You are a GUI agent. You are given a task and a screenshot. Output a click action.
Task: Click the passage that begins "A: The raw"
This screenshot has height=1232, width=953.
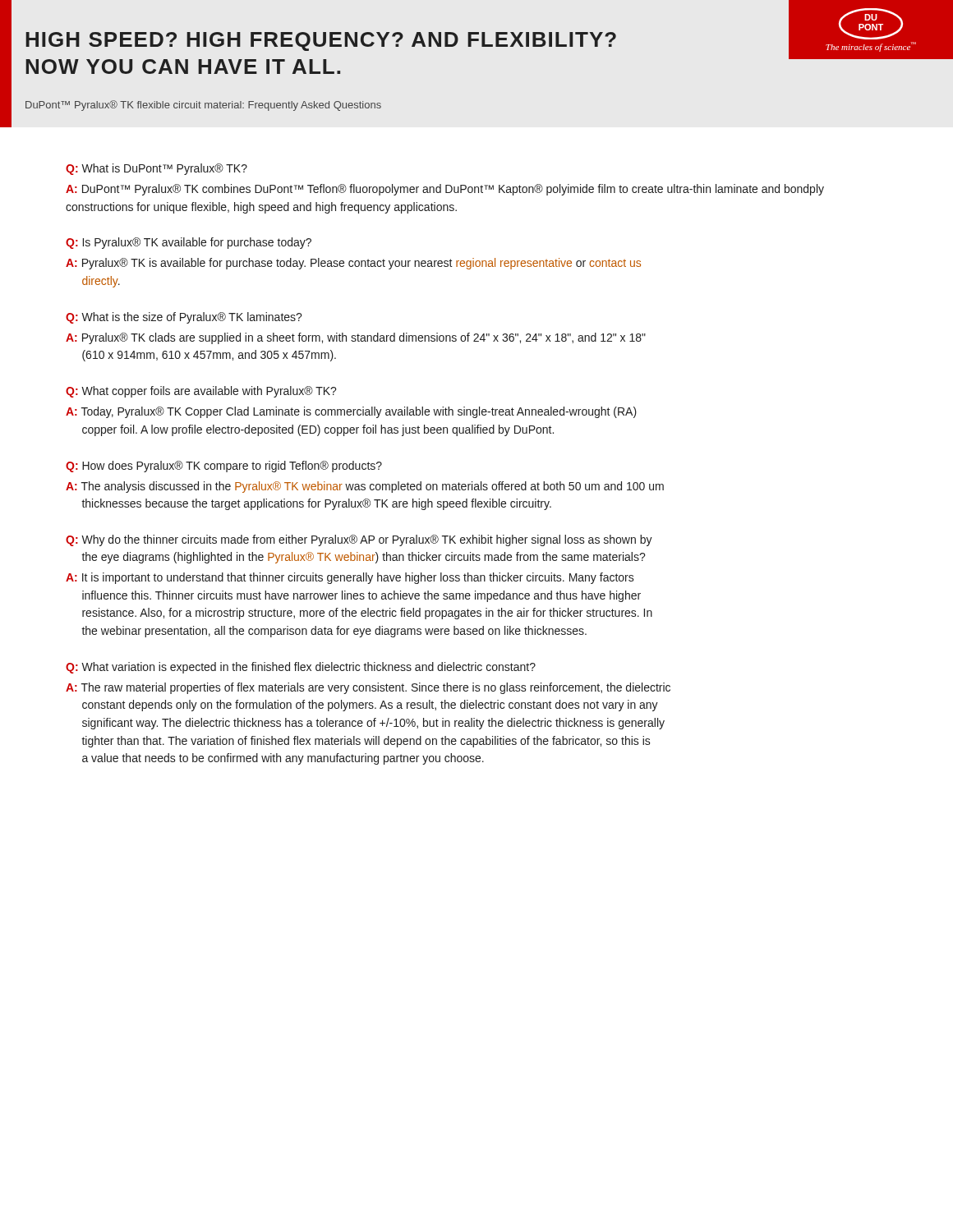[476, 723]
